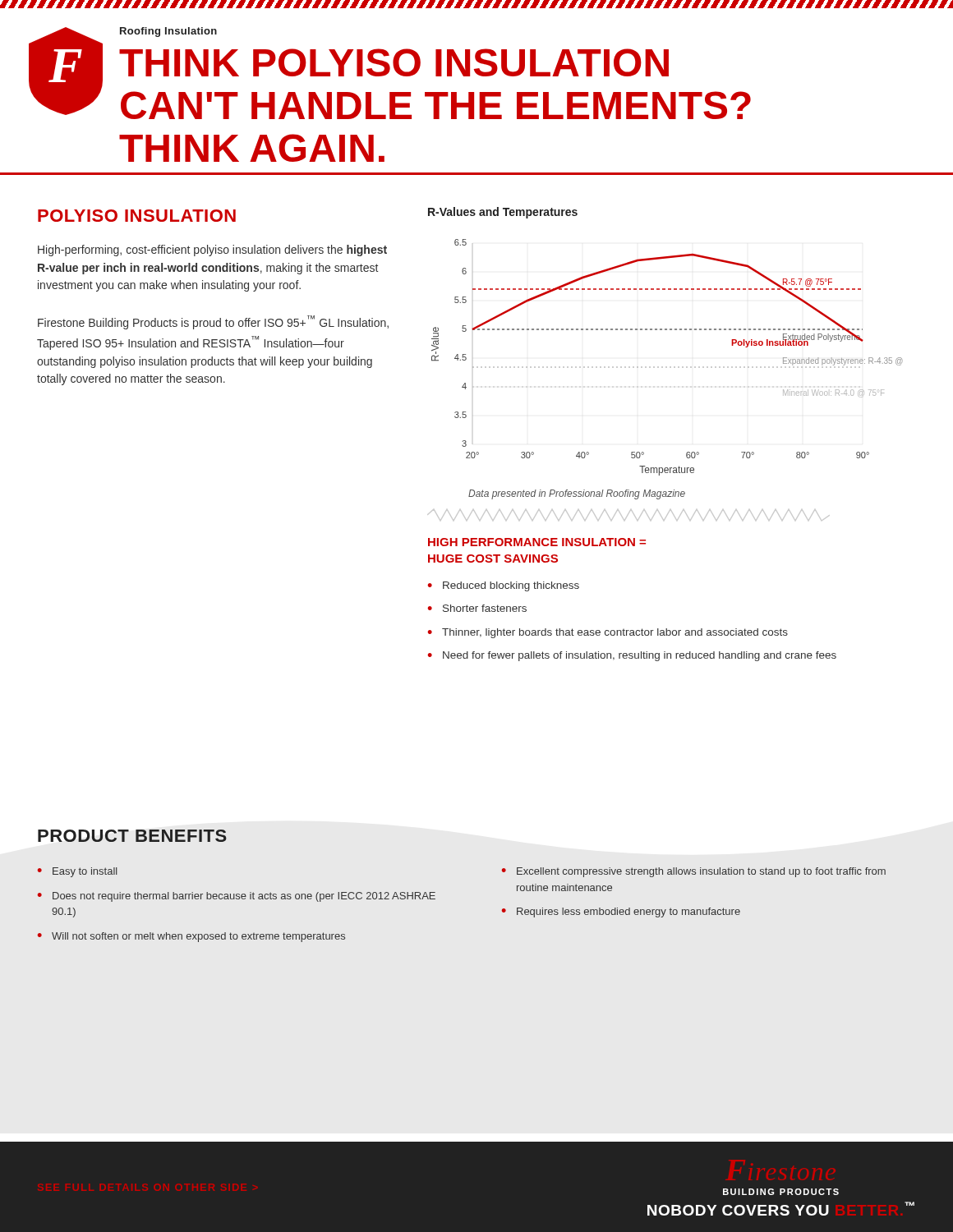Click on the text starting "Polyiso Insulation"
The image size is (953, 1232).
(214, 216)
